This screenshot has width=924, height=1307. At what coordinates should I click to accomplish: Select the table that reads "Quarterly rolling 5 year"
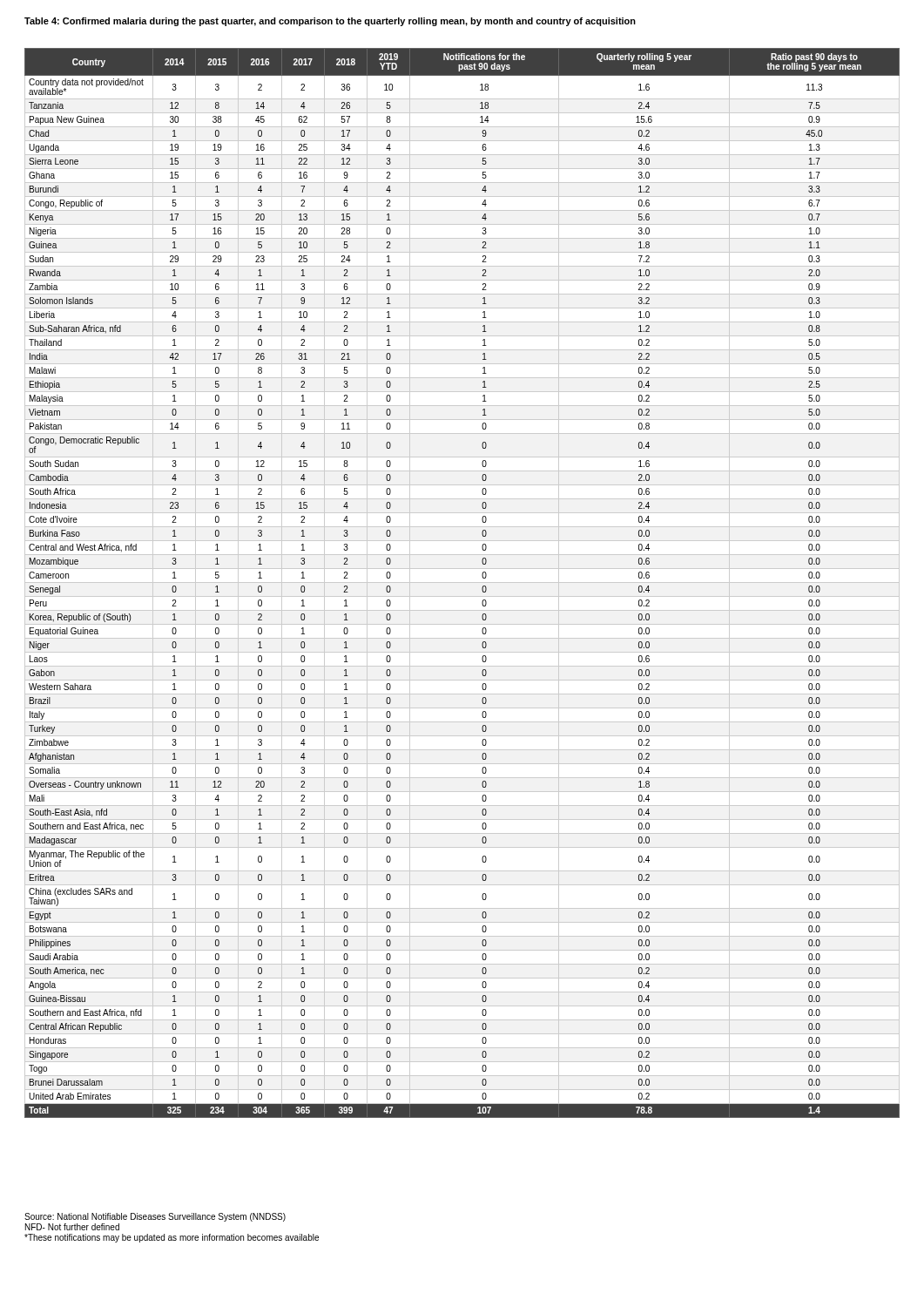click(x=462, y=583)
